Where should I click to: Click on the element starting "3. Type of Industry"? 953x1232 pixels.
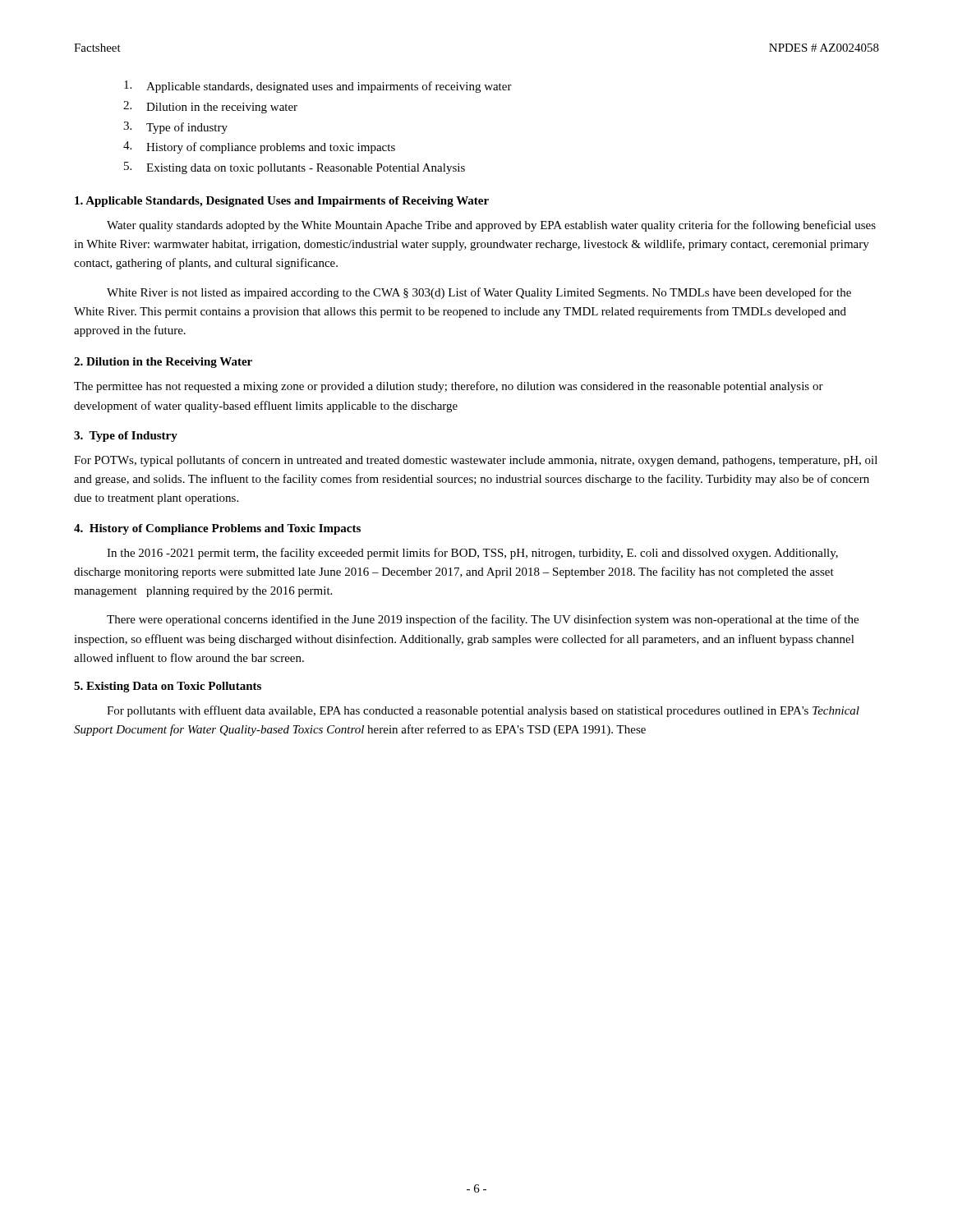click(126, 435)
